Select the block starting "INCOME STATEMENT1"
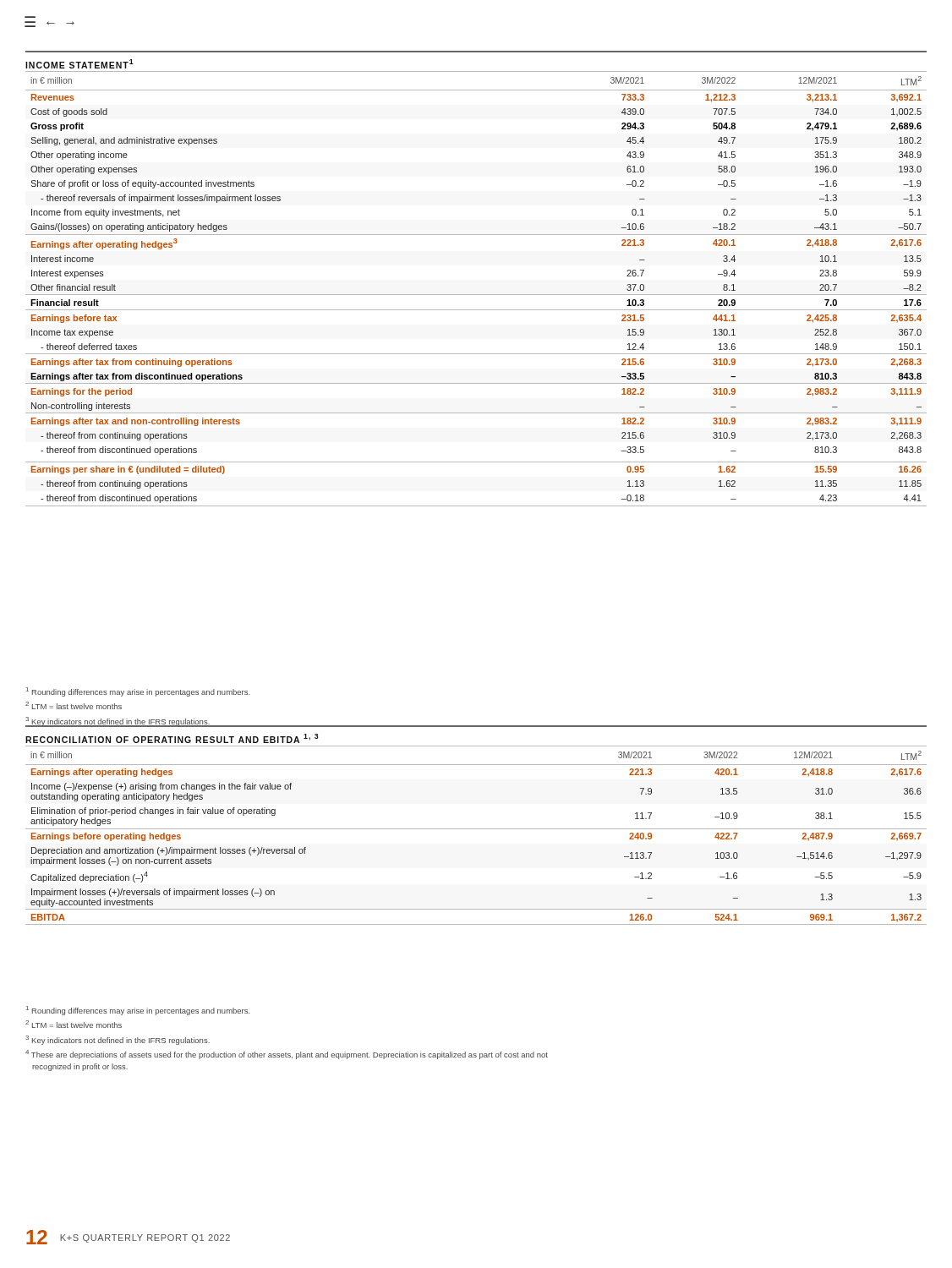The image size is (952, 1268). tap(80, 64)
